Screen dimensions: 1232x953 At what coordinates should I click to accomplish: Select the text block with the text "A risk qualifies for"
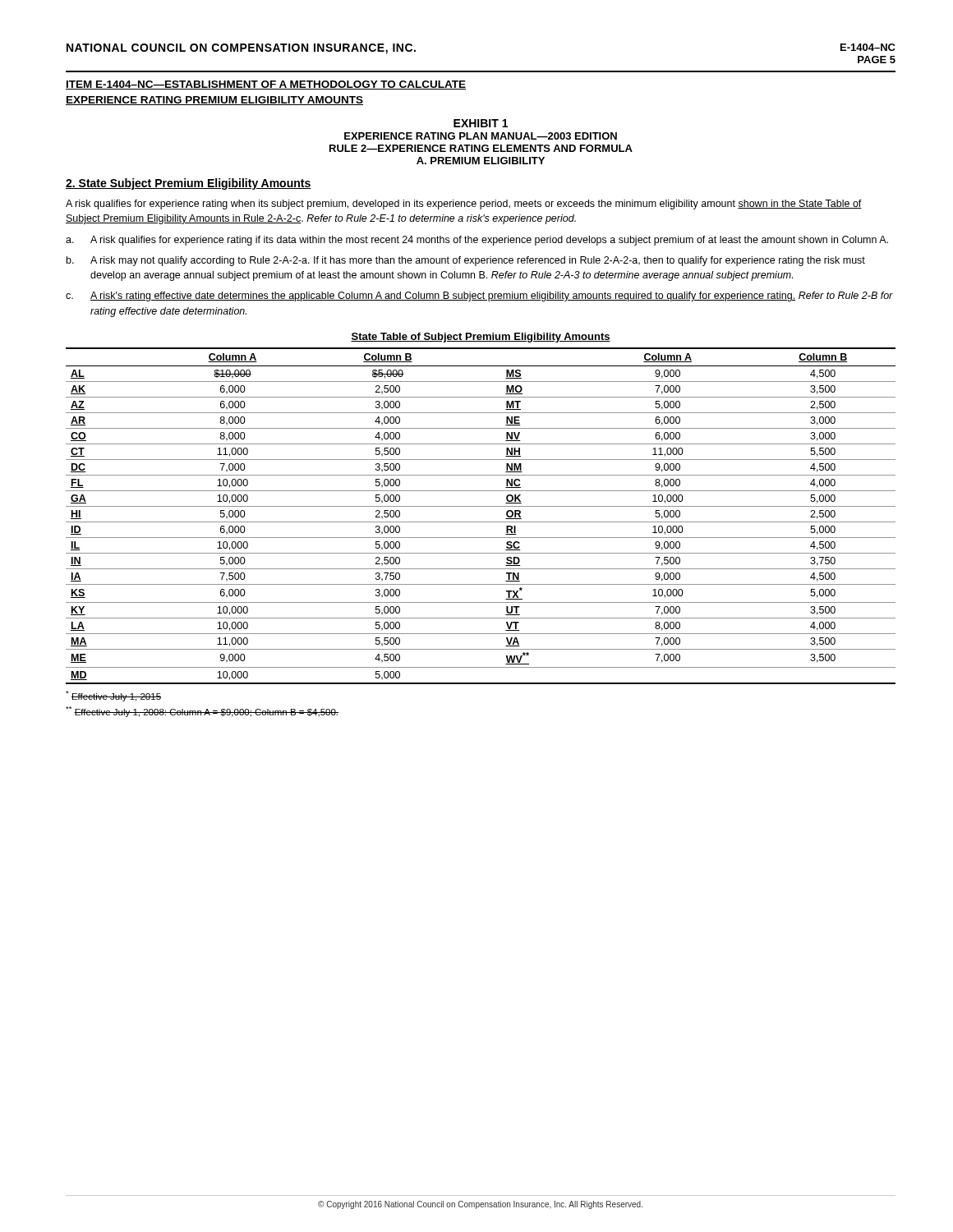coord(463,211)
